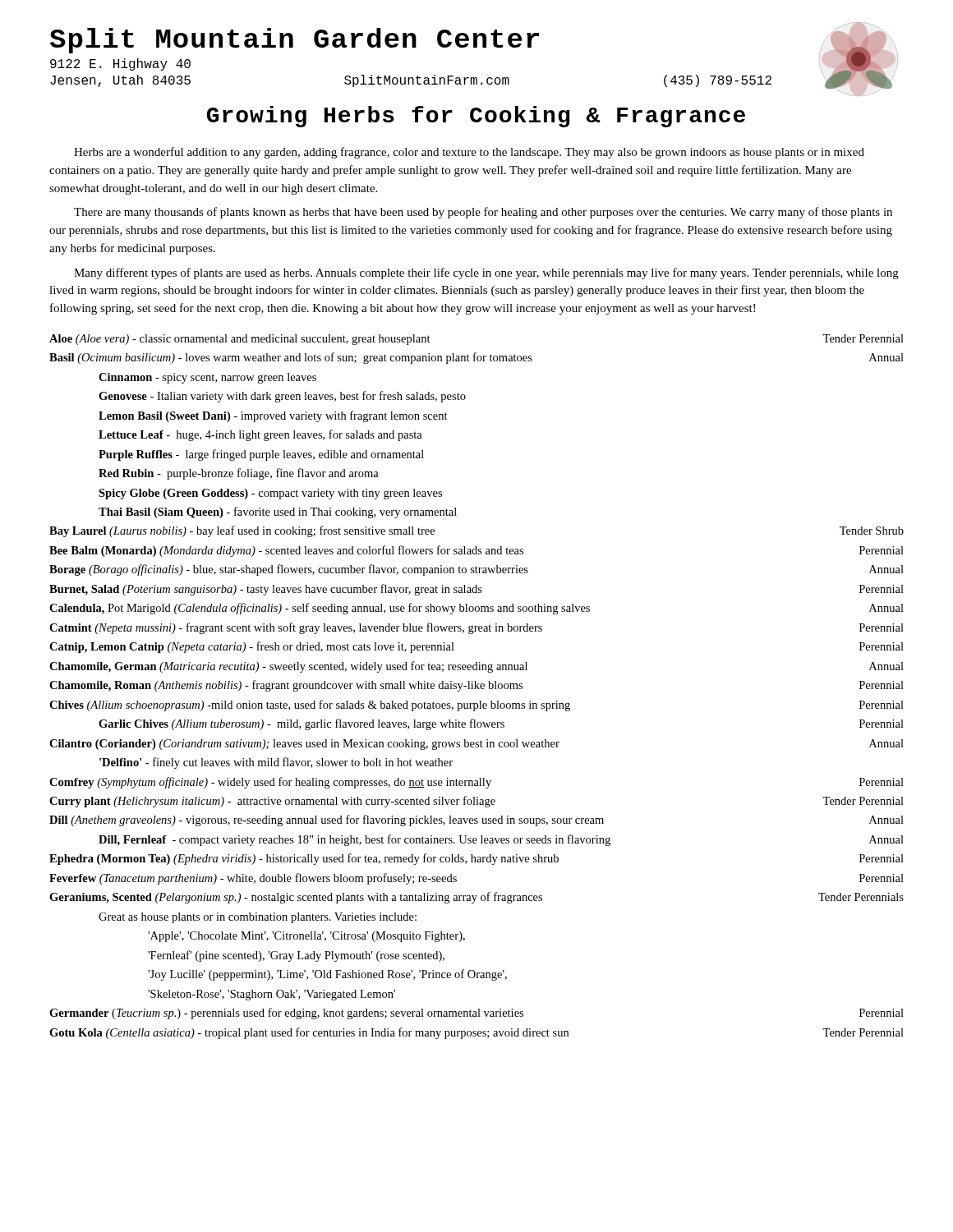Screen dimensions: 1232x953
Task: Where is the passage that starts "Germander (Teucrium sp.) -"?
Action: [476, 1013]
